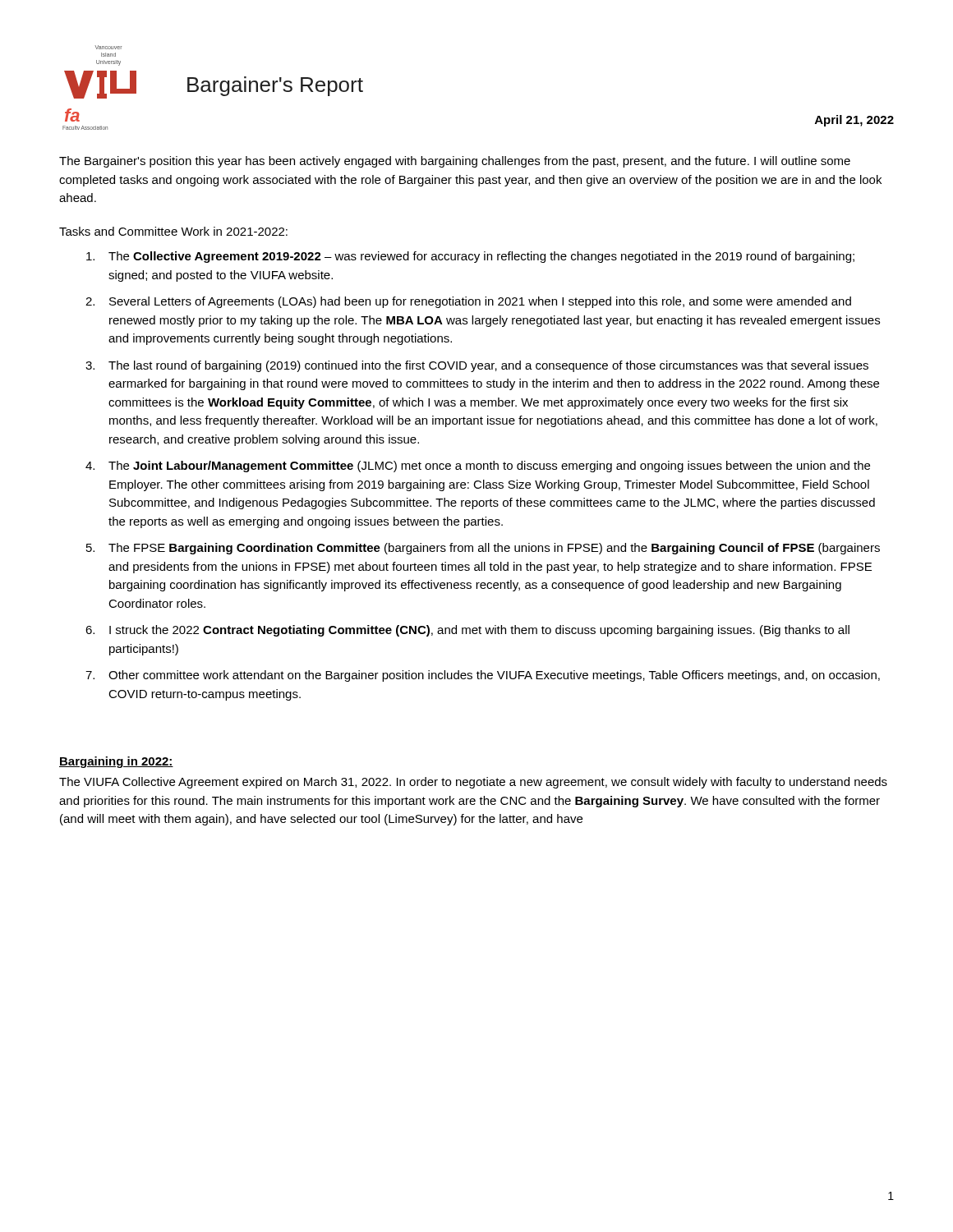Viewport: 953px width, 1232px height.
Task: Locate the block of text that opens with "3. The last"
Action: pyautogui.click(x=490, y=402)
